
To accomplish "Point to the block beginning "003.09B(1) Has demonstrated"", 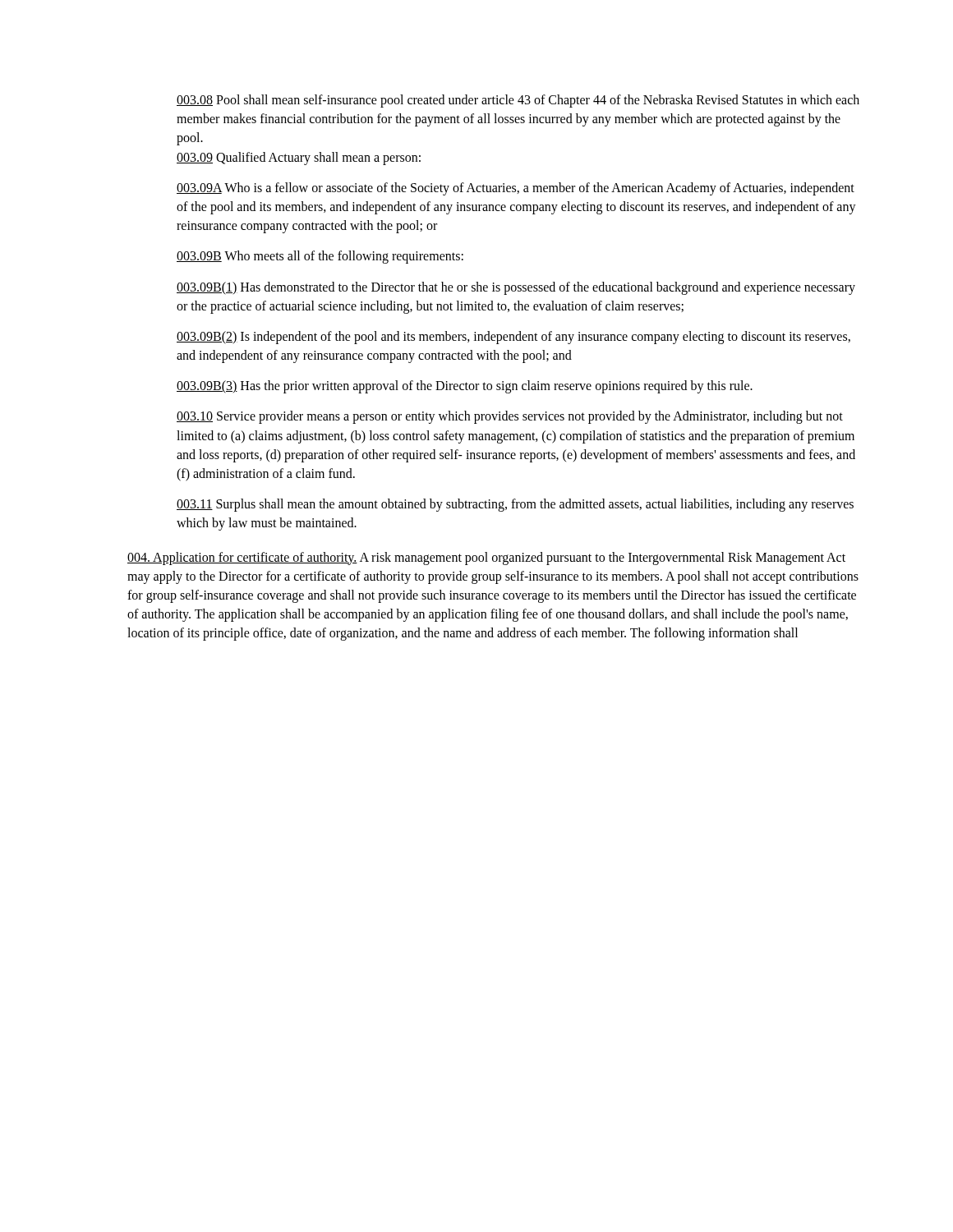I will (x=516, y=296).
